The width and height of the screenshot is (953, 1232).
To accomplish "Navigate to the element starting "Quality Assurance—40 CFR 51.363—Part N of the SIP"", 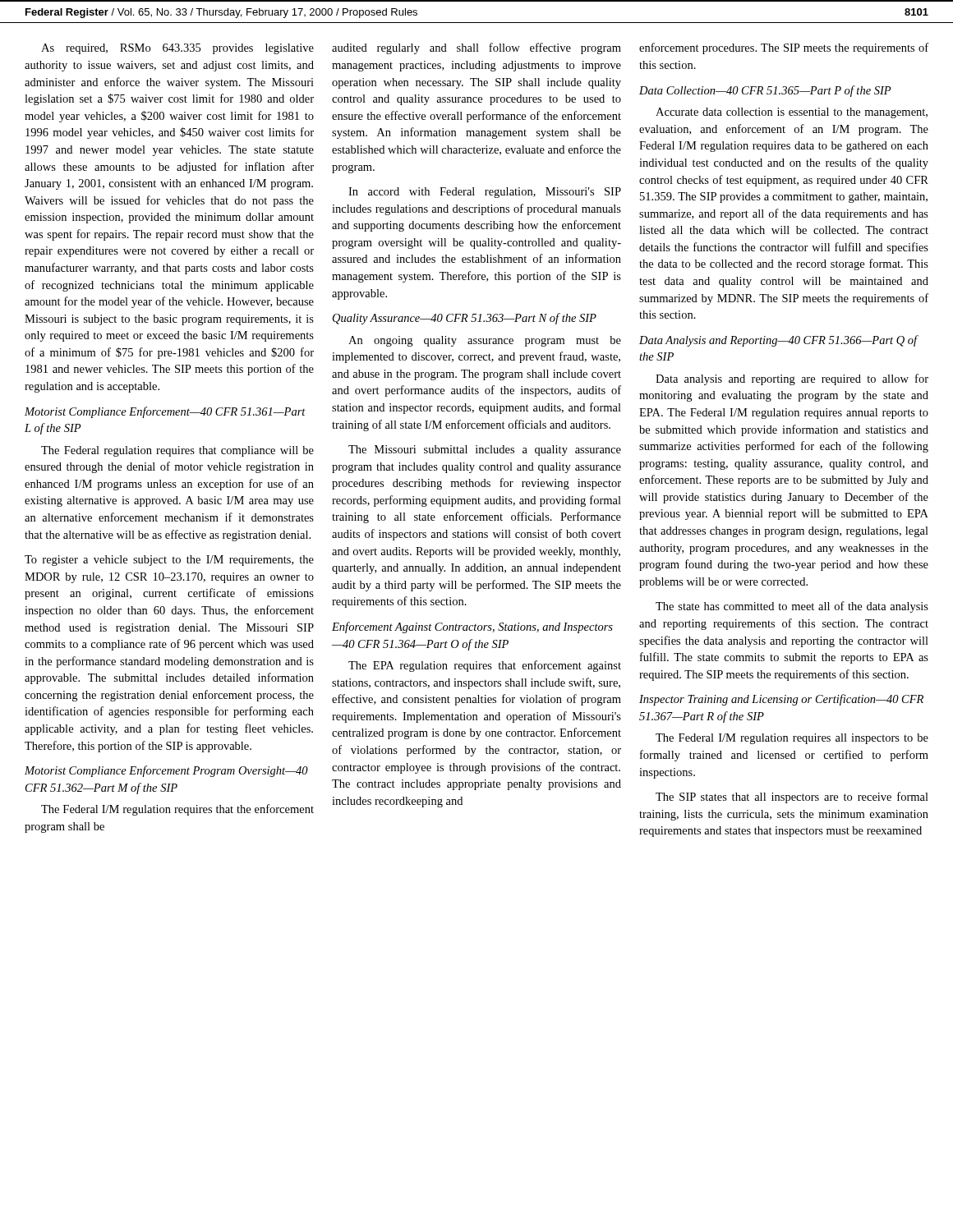I will tap(464, 318).
